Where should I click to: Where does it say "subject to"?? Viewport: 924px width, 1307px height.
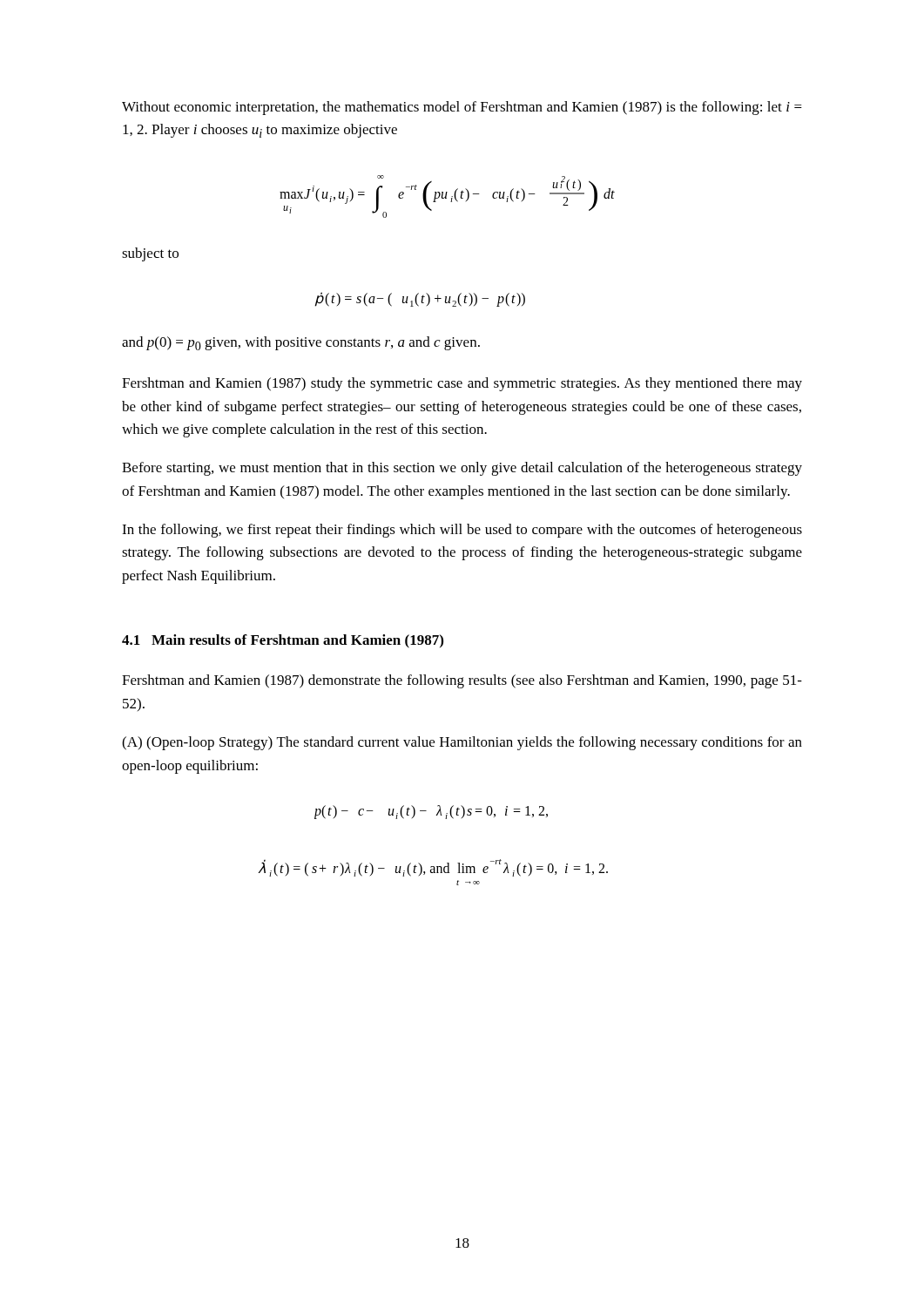pyautogui.click(x=151, y=253)
